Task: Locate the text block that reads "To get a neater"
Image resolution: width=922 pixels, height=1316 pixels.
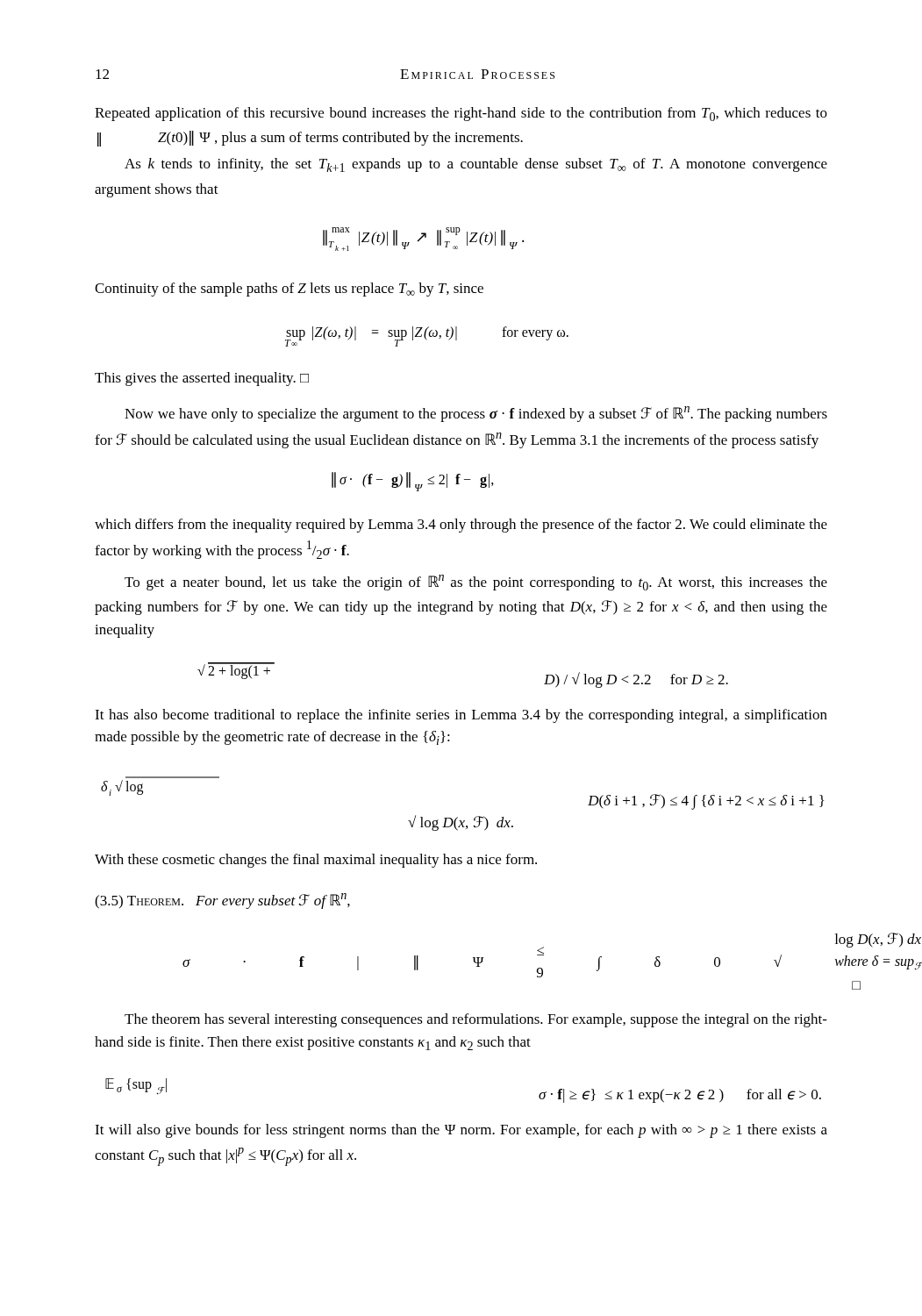Action: point(461,604)
